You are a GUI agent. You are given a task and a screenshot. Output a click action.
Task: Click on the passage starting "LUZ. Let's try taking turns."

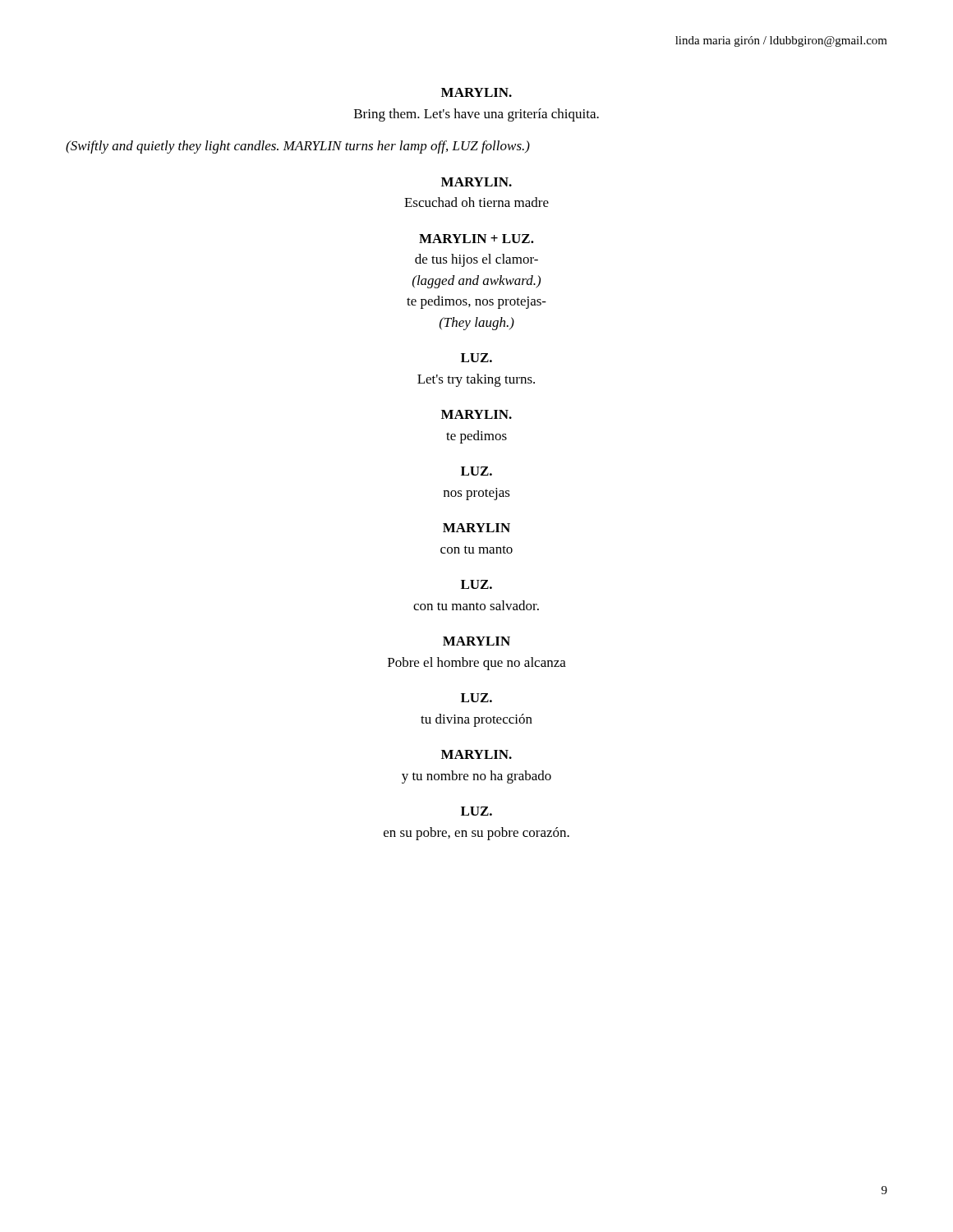click(476, 368)
